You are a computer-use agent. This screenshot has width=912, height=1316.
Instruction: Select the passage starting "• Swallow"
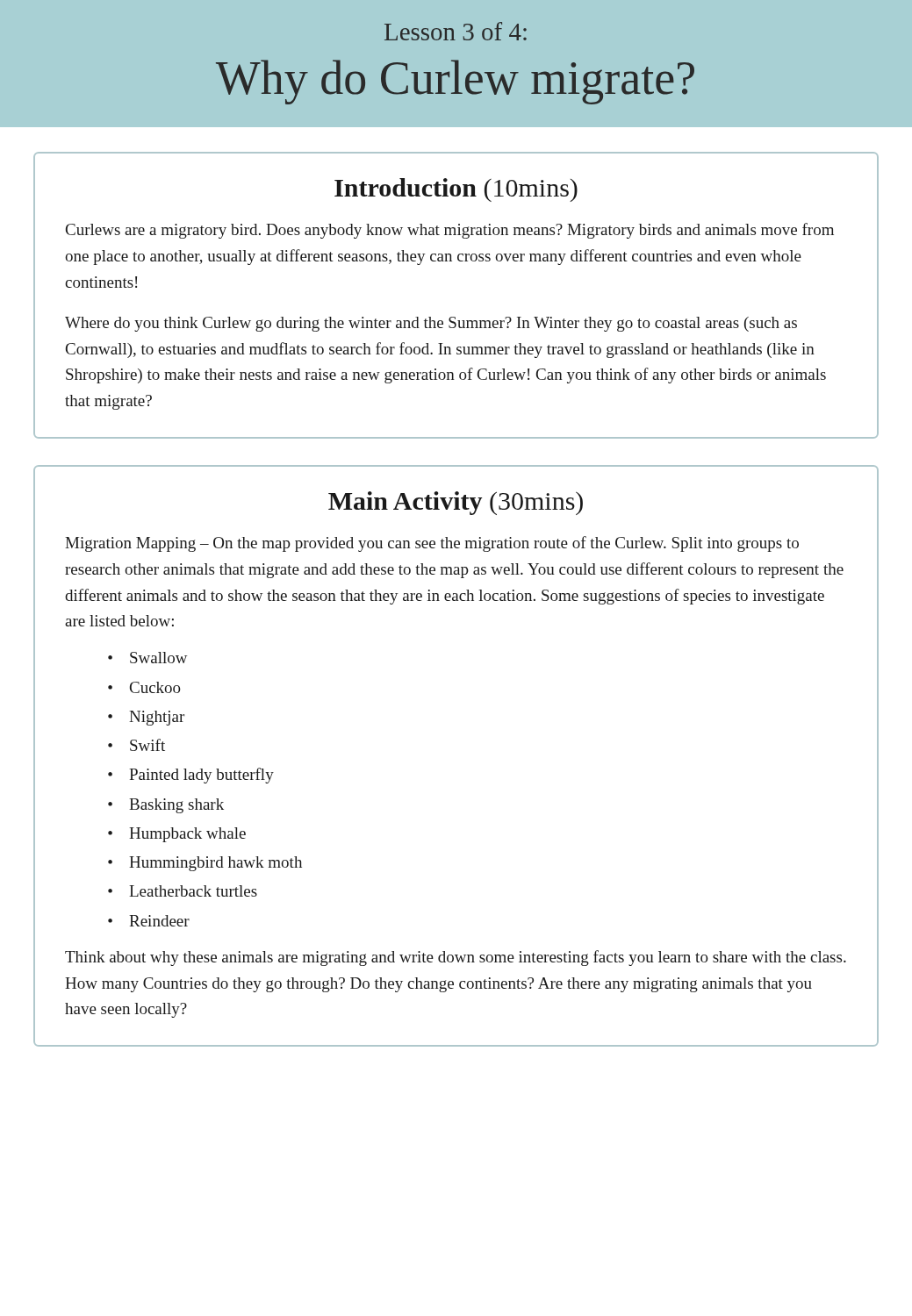[x=126, y=658]
